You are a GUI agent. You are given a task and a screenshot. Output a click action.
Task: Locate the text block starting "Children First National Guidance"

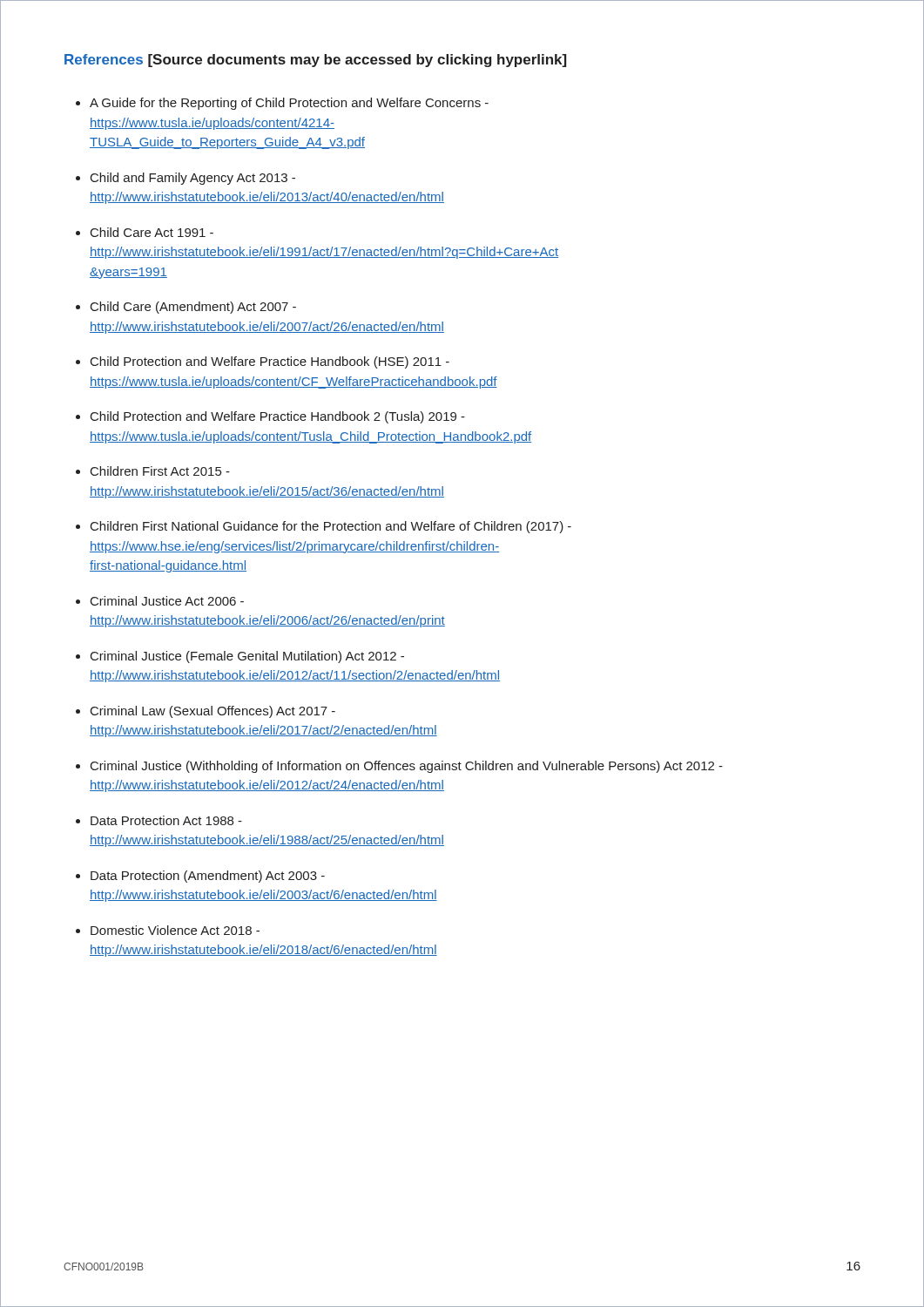(x=331, y=545)
